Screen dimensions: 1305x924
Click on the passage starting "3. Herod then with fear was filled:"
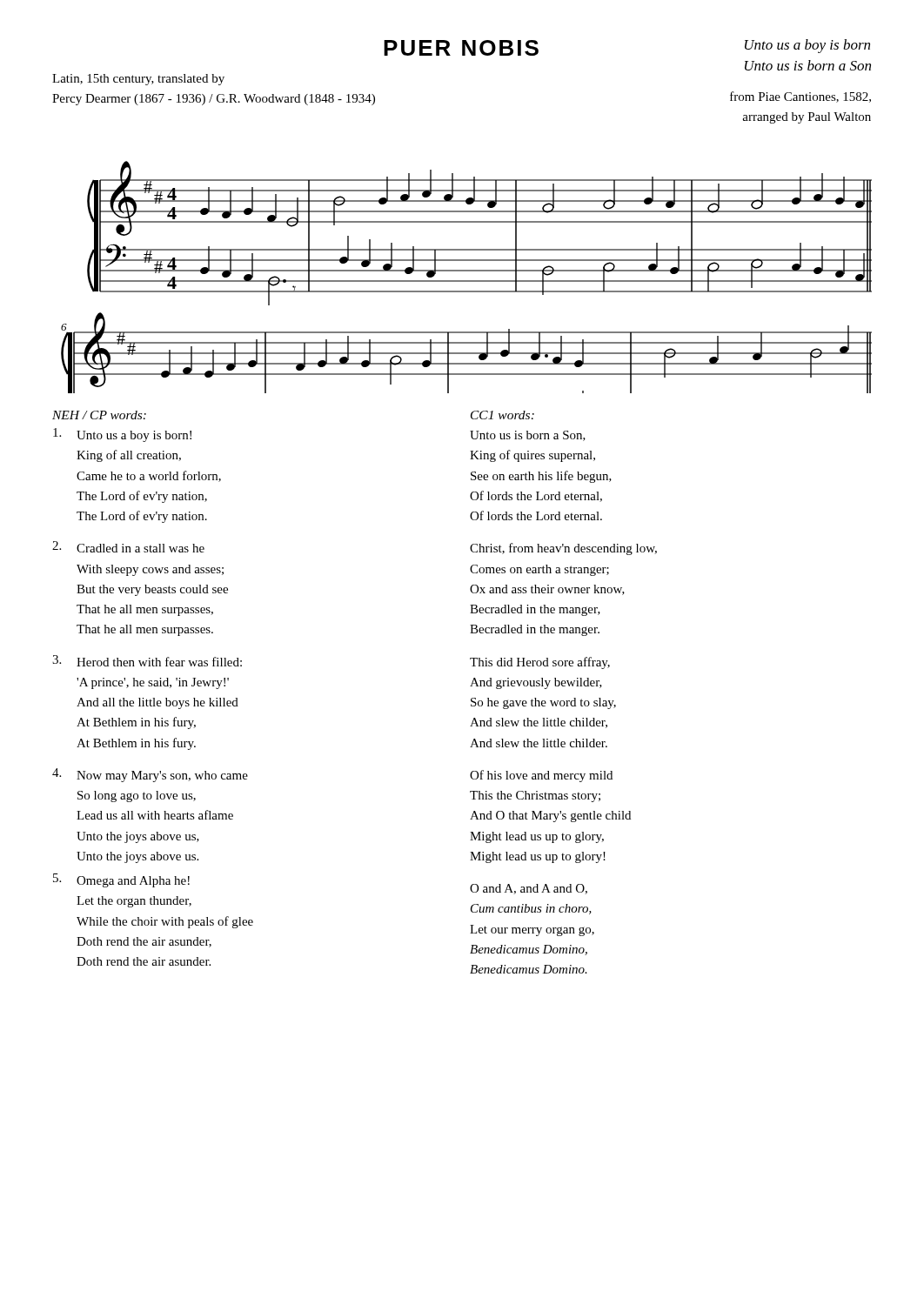click(x=148, y=703)
